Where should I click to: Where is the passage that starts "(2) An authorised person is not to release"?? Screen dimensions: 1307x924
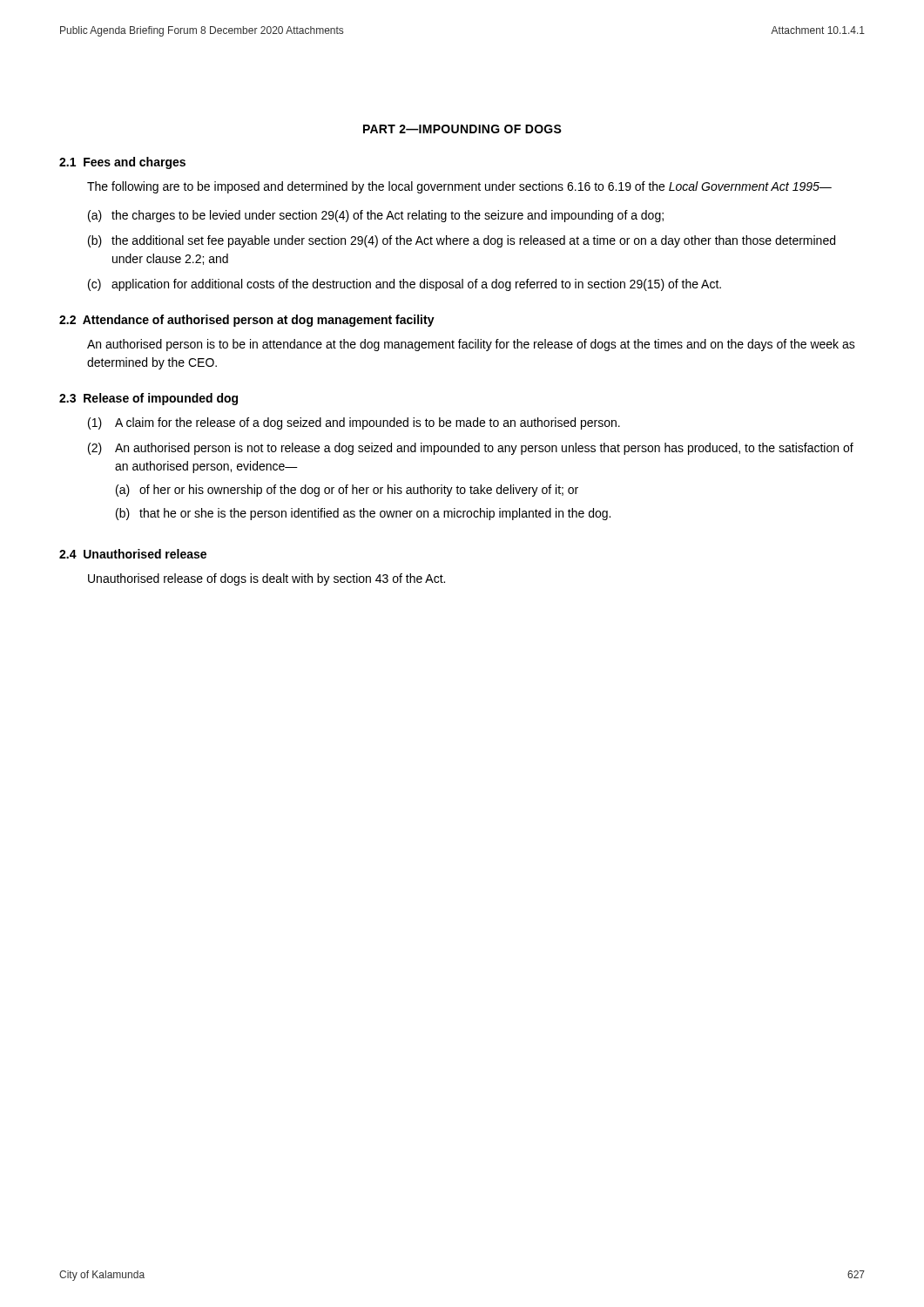click(x=476, y=484)
